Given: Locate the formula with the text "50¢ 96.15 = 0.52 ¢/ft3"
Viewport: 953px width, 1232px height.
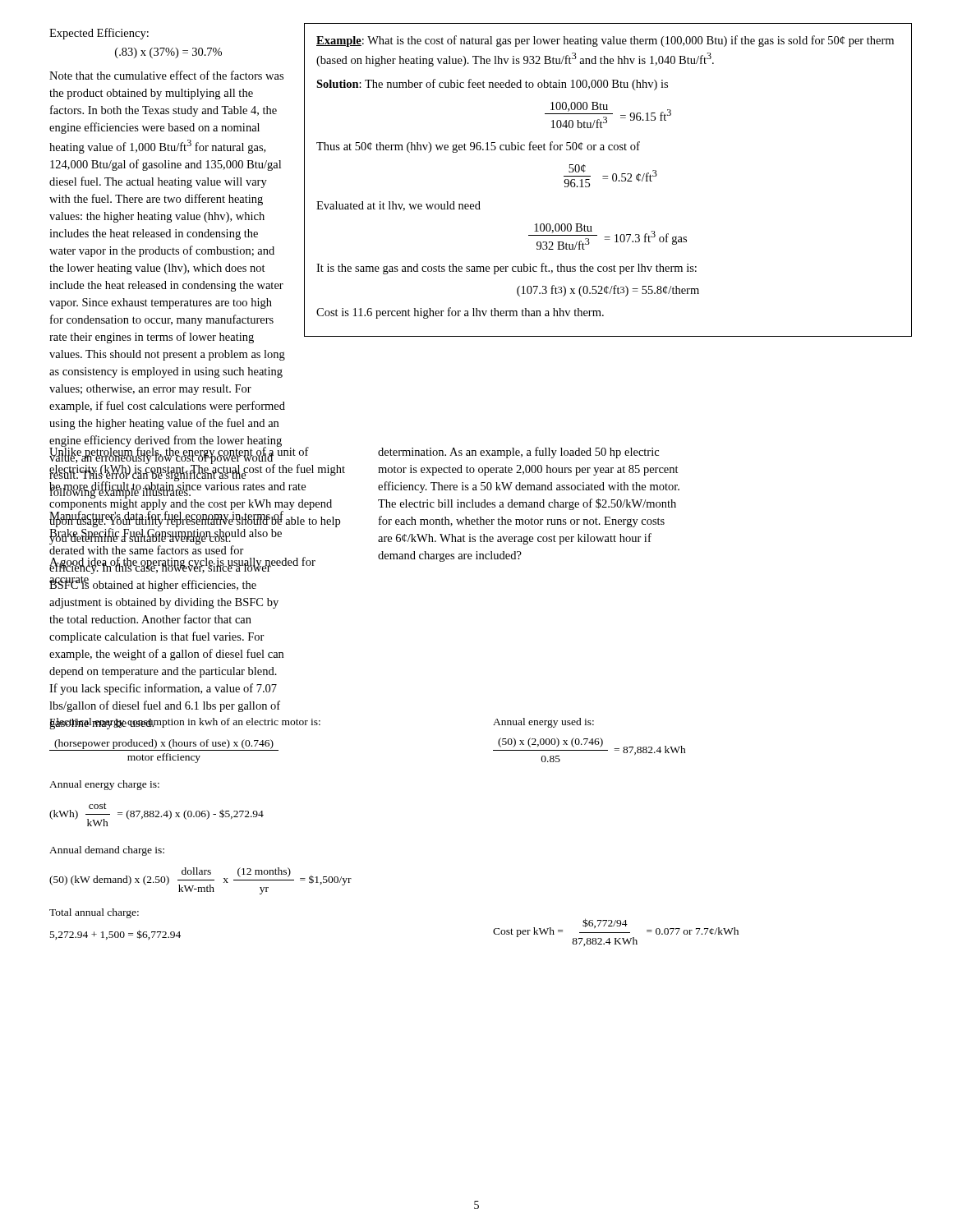Looking at the screenshot, I should tap(608, 176).
